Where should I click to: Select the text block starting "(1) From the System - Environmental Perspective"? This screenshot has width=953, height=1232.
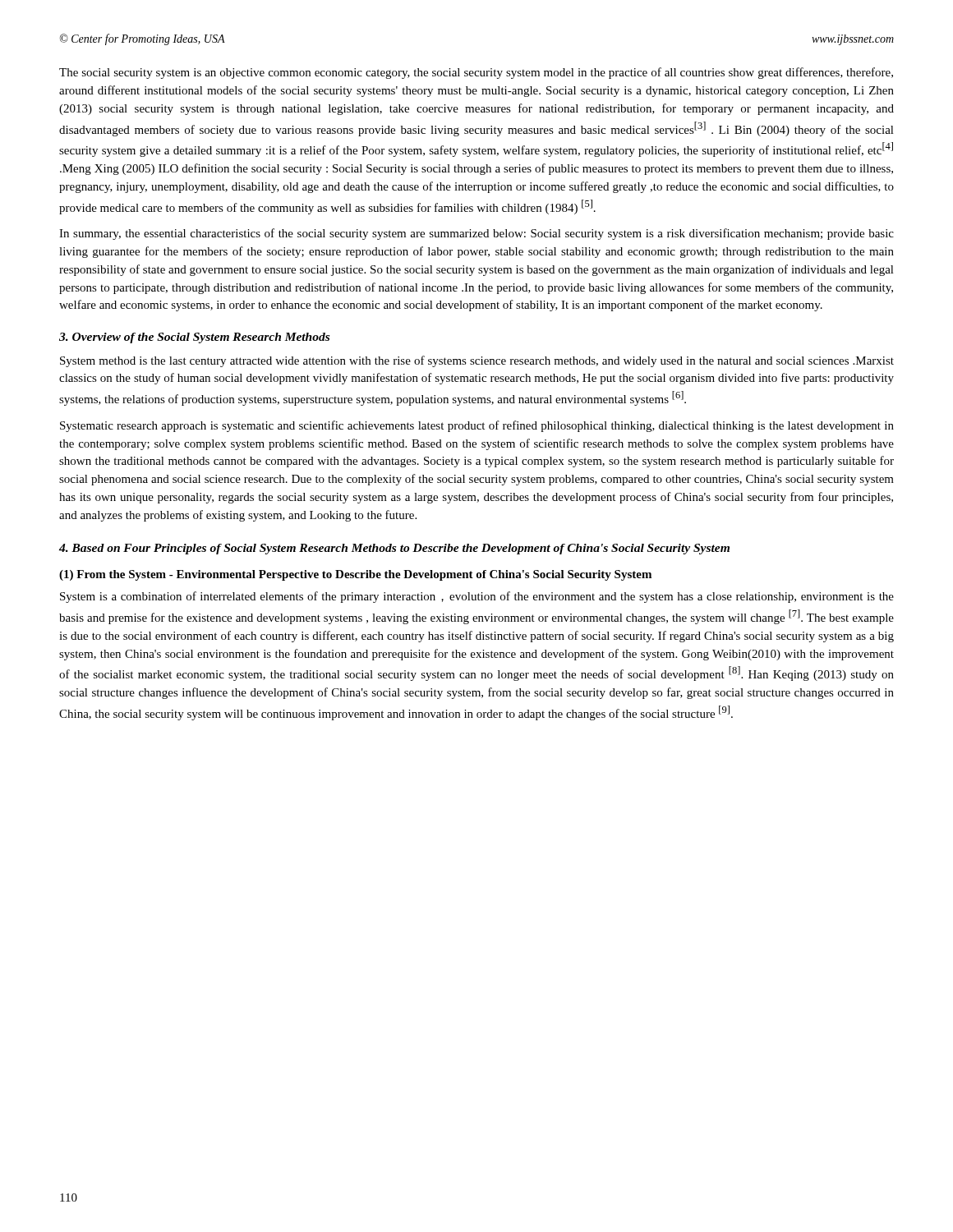tap(356, 574)
